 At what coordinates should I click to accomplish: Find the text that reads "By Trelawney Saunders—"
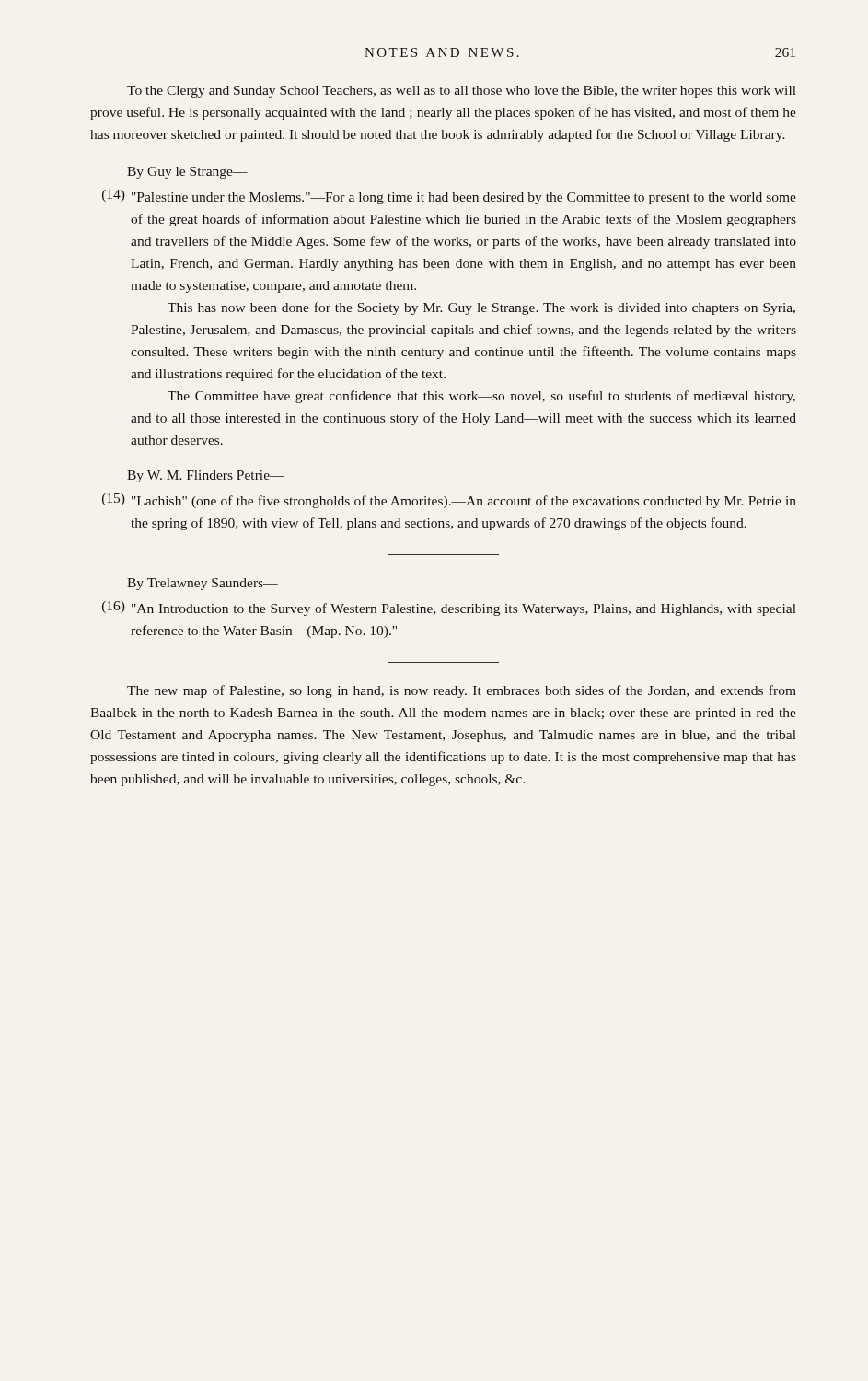click(203, 584)
